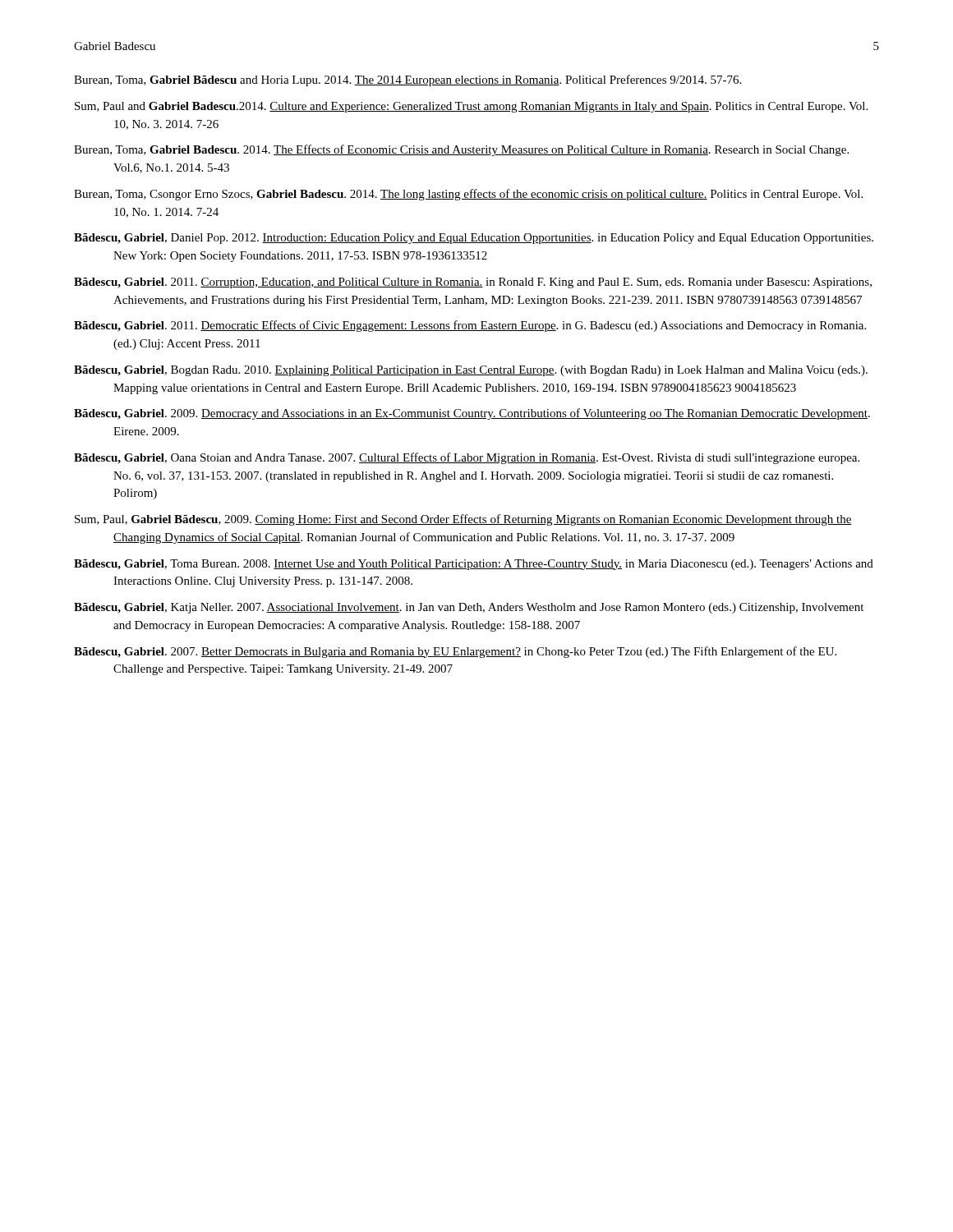
Task: Navigate to the text starting "Bădescu, Gabriel. 2011. Democratic Effects of Civic"
Action: (x=470, y=334)
